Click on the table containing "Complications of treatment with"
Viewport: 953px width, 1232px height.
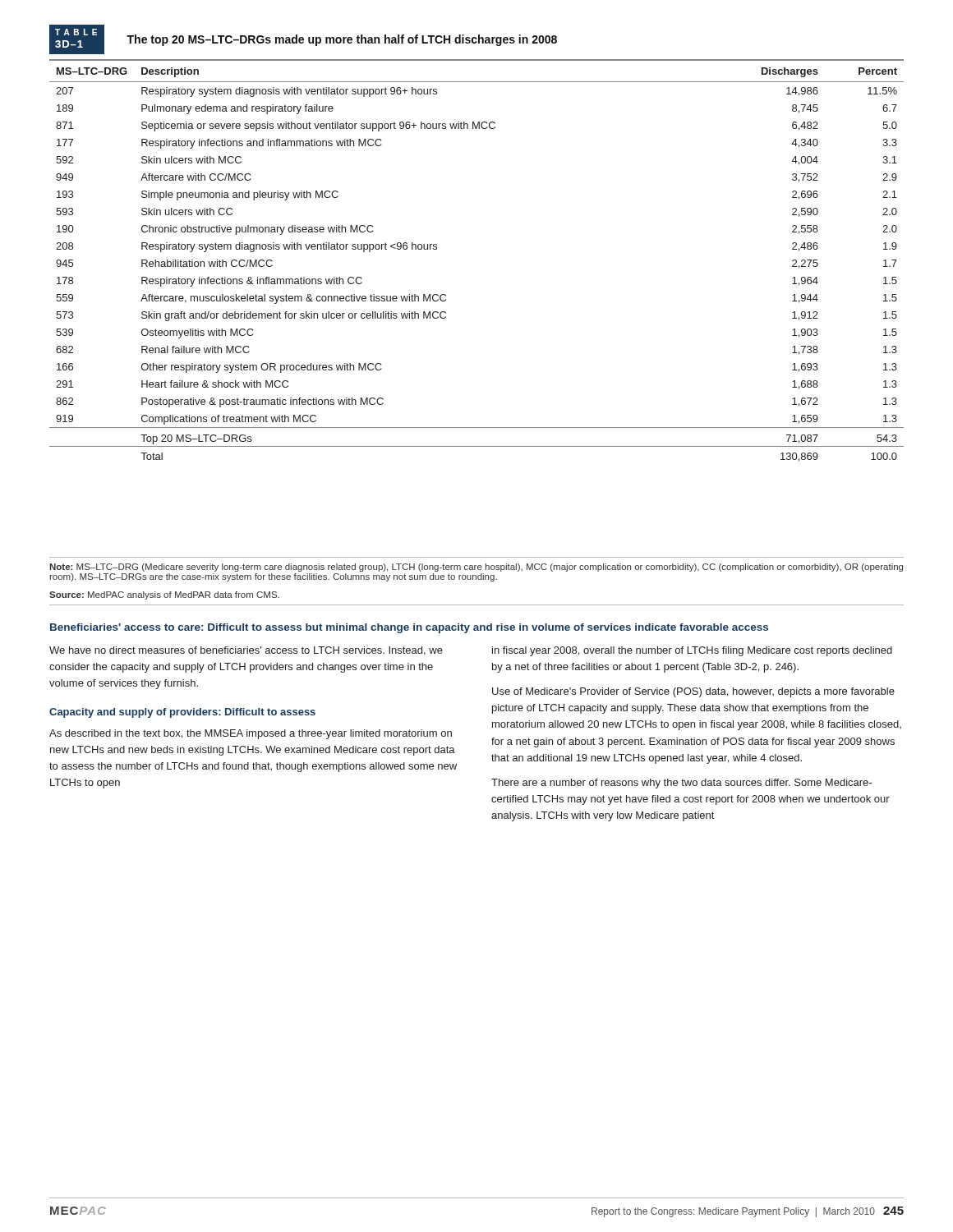point(476,262)
